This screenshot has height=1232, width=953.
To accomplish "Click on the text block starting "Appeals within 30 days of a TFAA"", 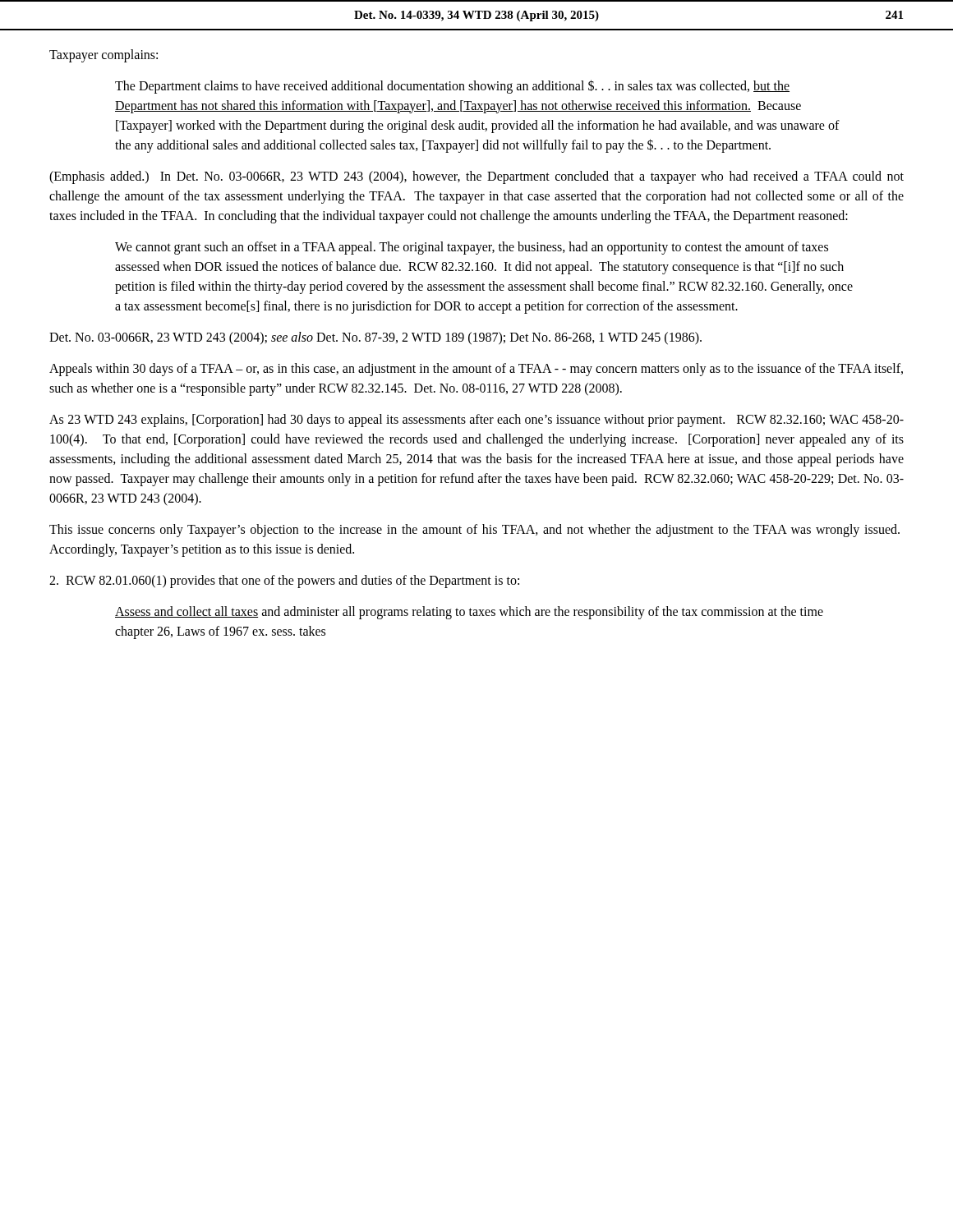I will (x=476, y=378).
